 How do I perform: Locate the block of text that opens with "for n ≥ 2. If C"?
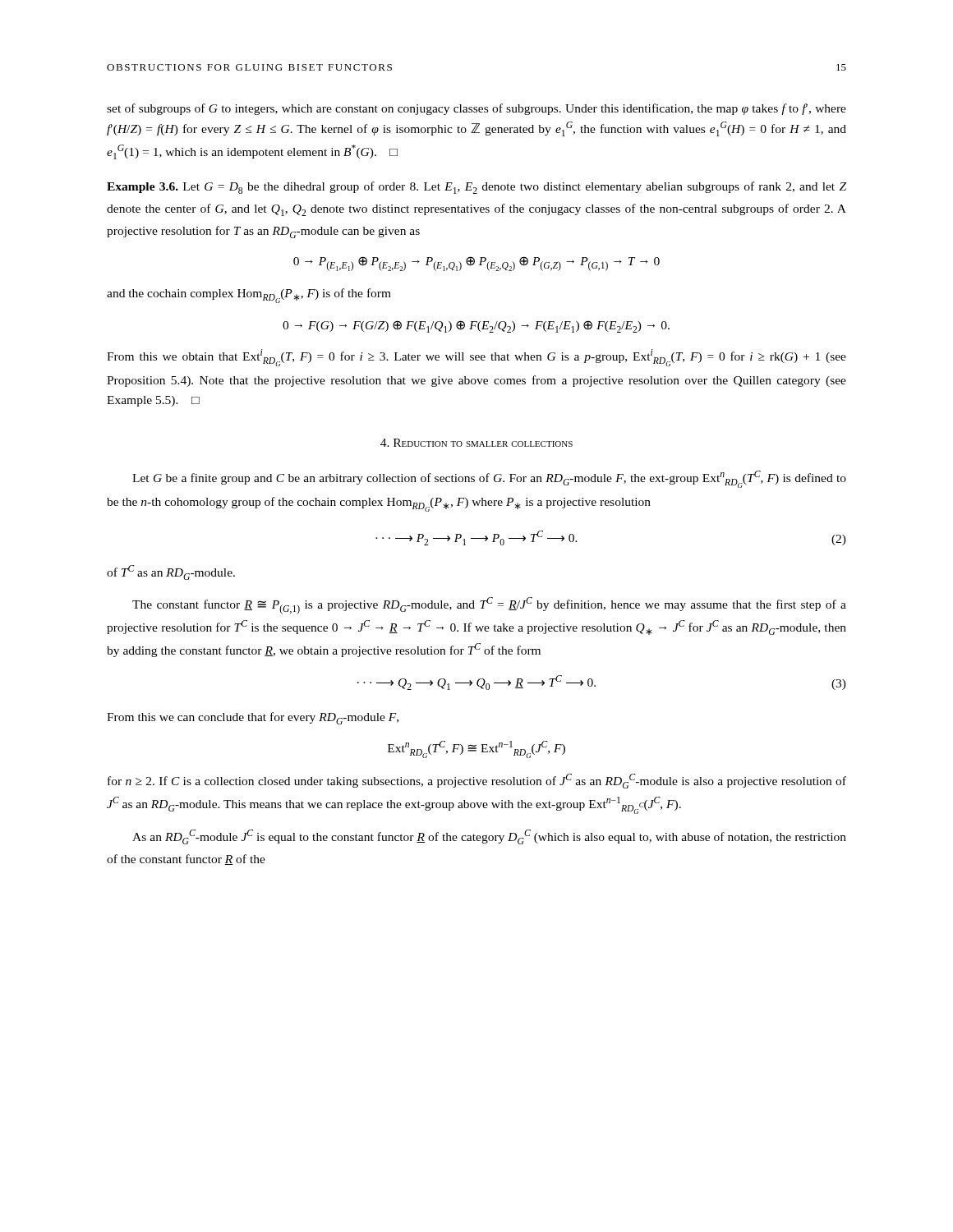click(x=477, y=781)
